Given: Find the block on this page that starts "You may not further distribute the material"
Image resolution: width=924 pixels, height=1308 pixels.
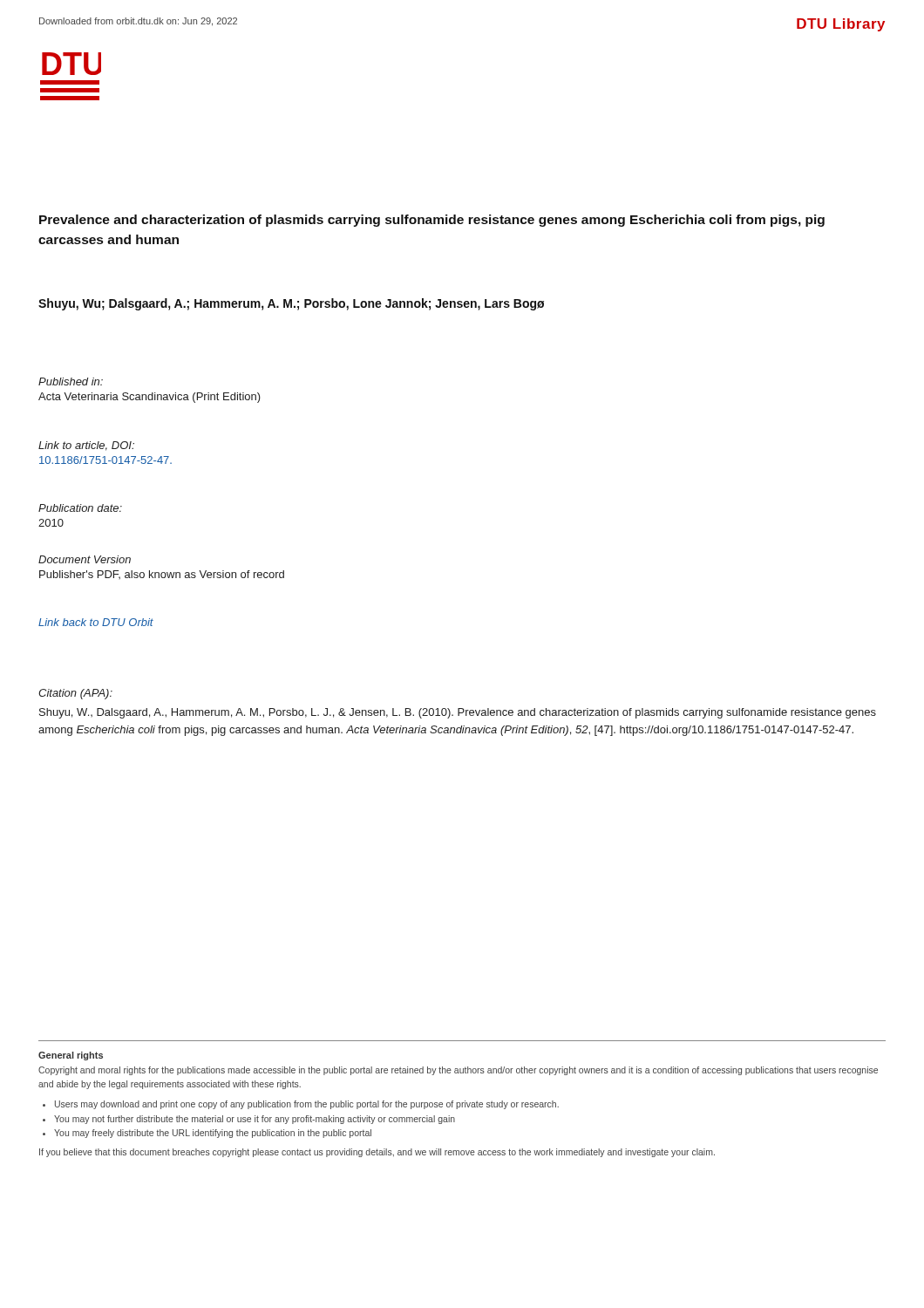Looking at the screenshot, I should tap(255, 1118).
